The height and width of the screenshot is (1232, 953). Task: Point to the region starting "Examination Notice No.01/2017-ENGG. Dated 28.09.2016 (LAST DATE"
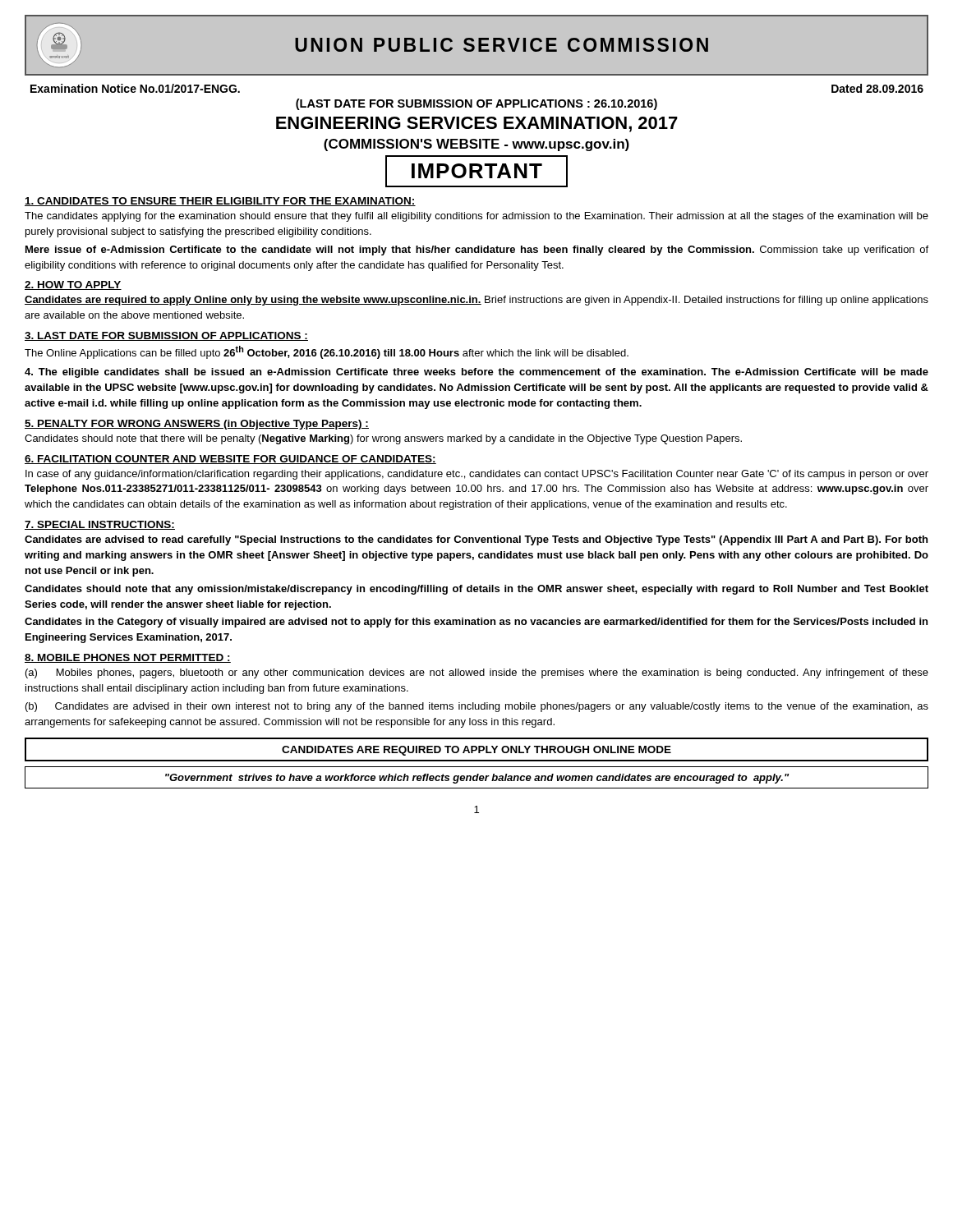476,135
